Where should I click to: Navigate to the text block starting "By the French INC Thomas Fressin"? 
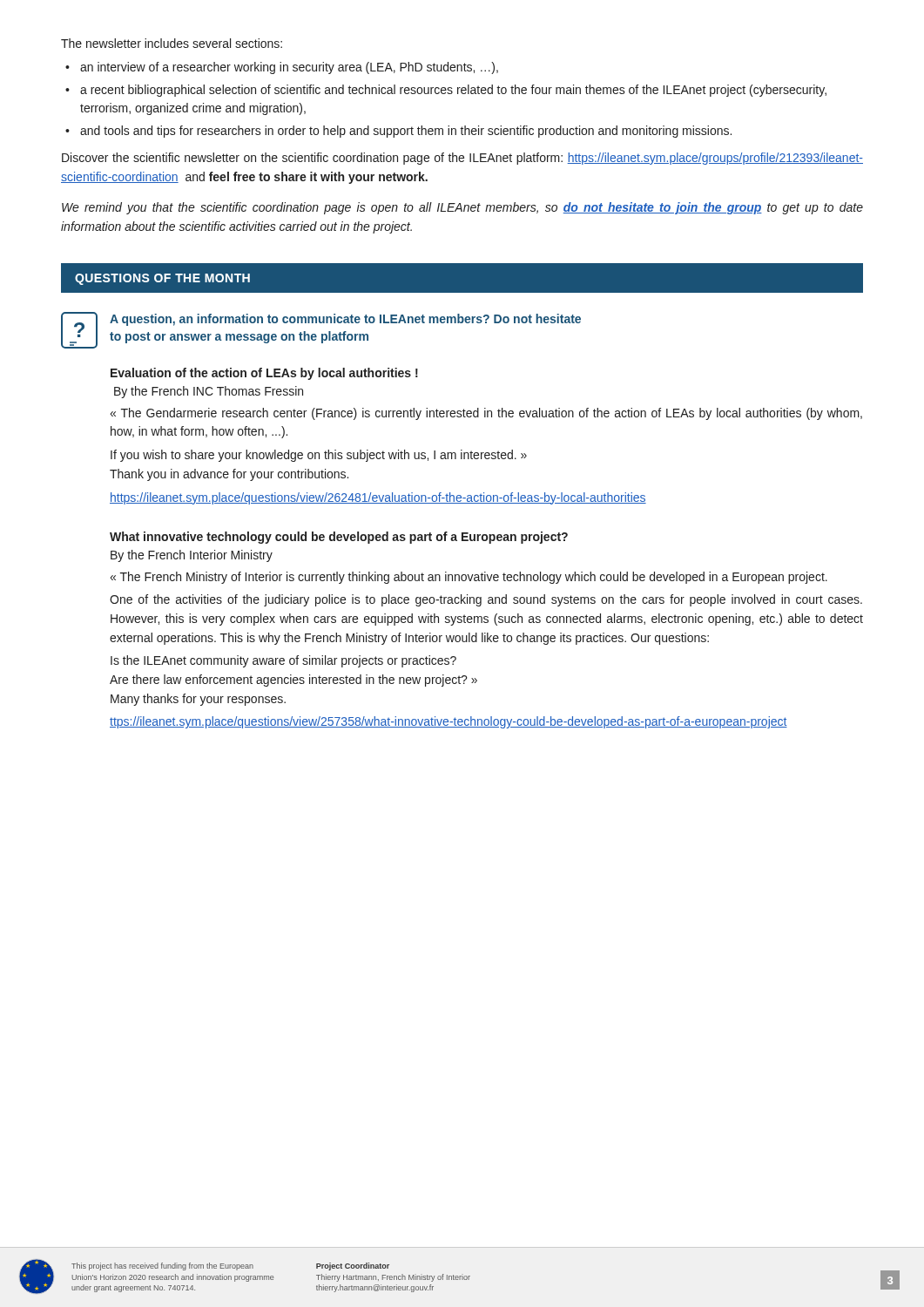[x=207, y=391]
